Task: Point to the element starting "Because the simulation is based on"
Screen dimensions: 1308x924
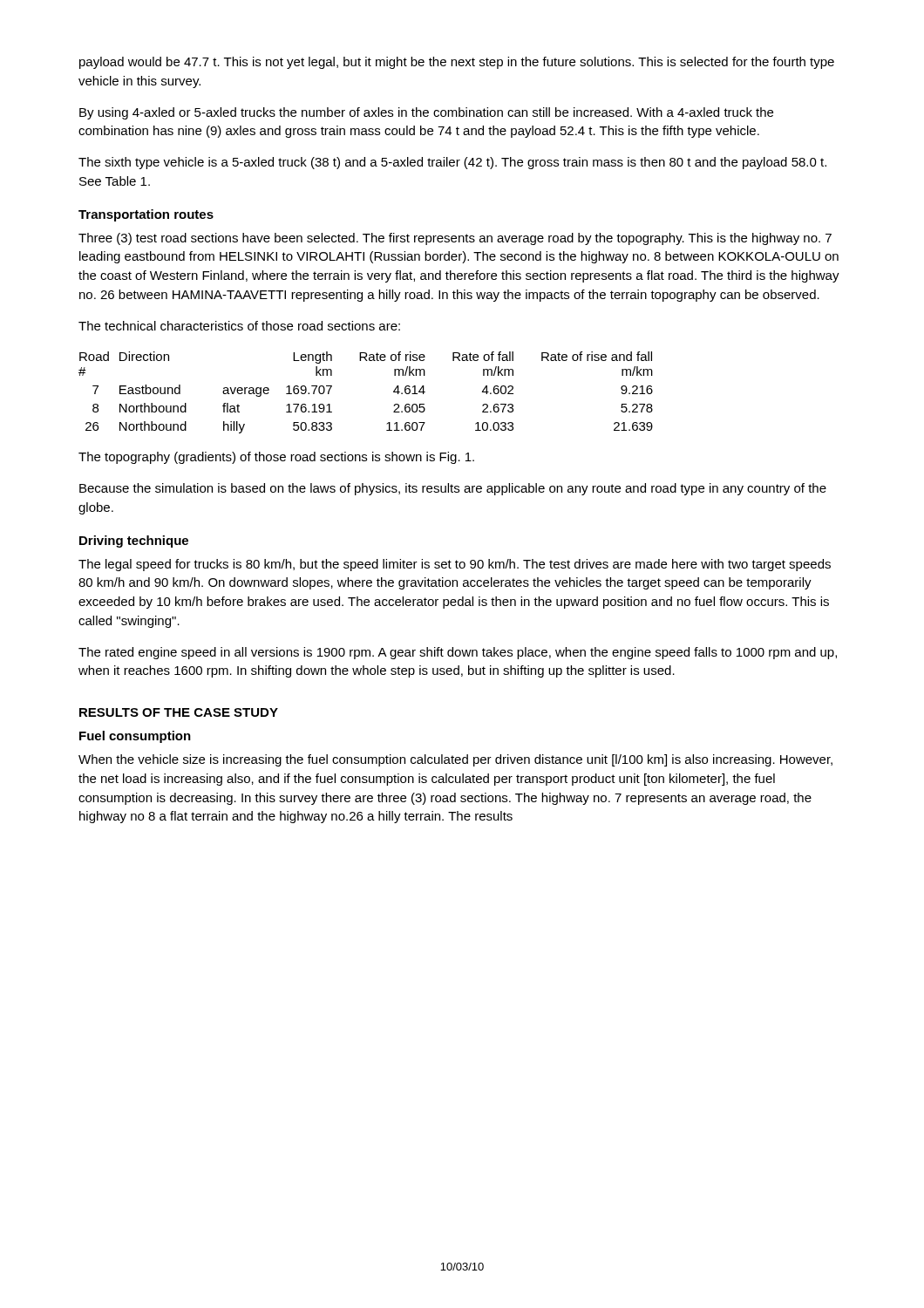Action: click(452, 497)
